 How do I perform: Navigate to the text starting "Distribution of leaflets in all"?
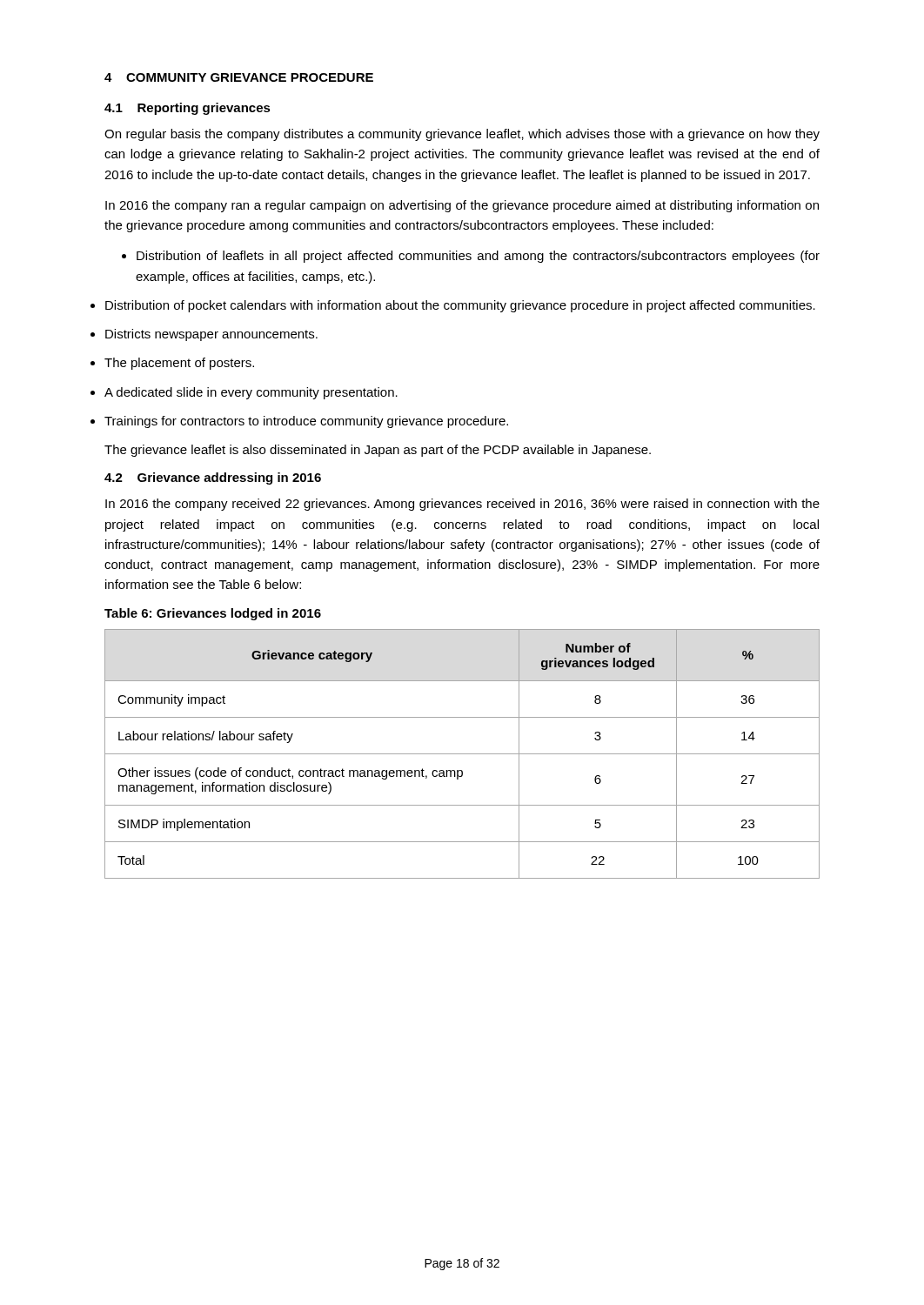[462, 266]
